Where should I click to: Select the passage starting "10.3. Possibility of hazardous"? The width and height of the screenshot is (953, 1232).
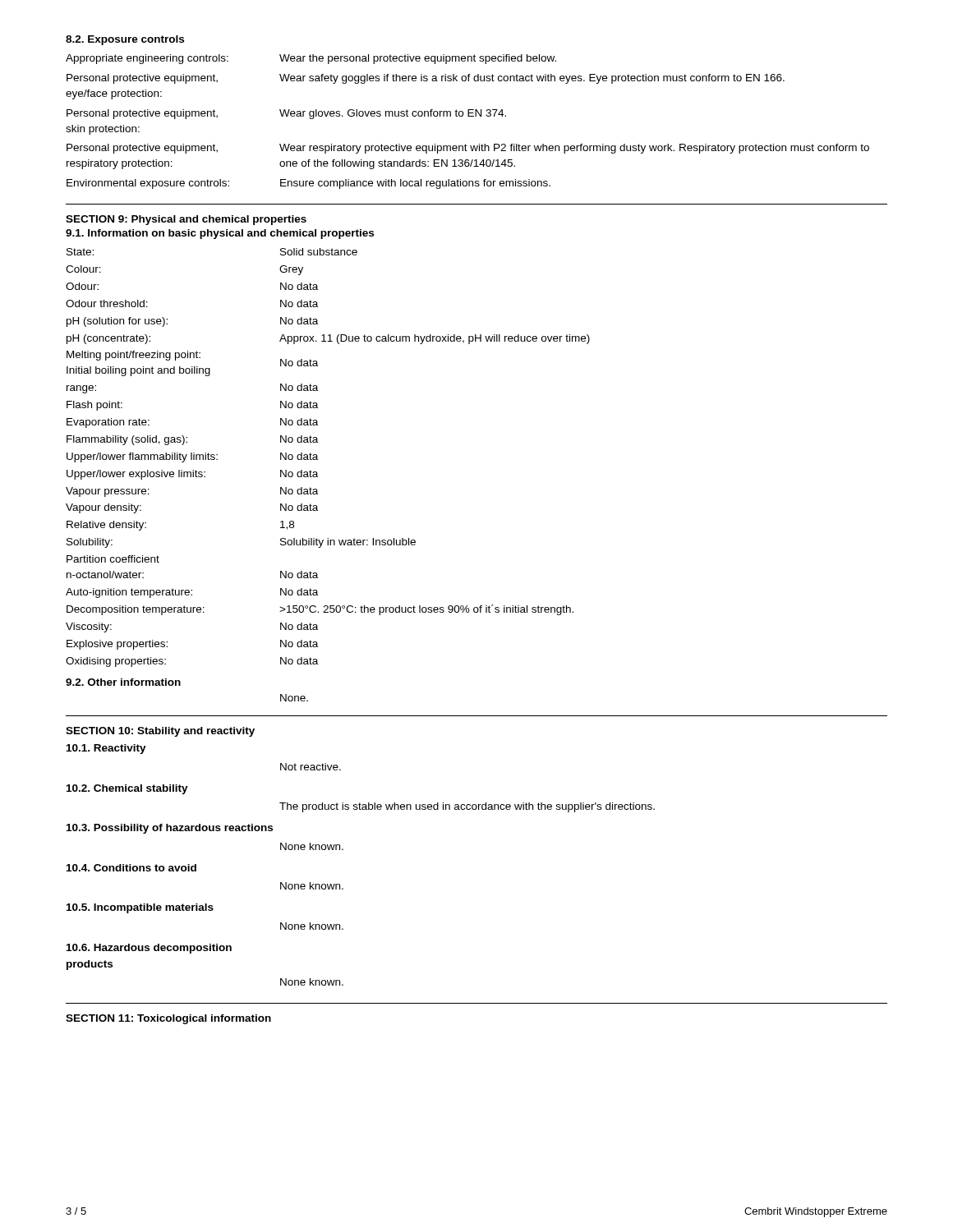point(170,828)
